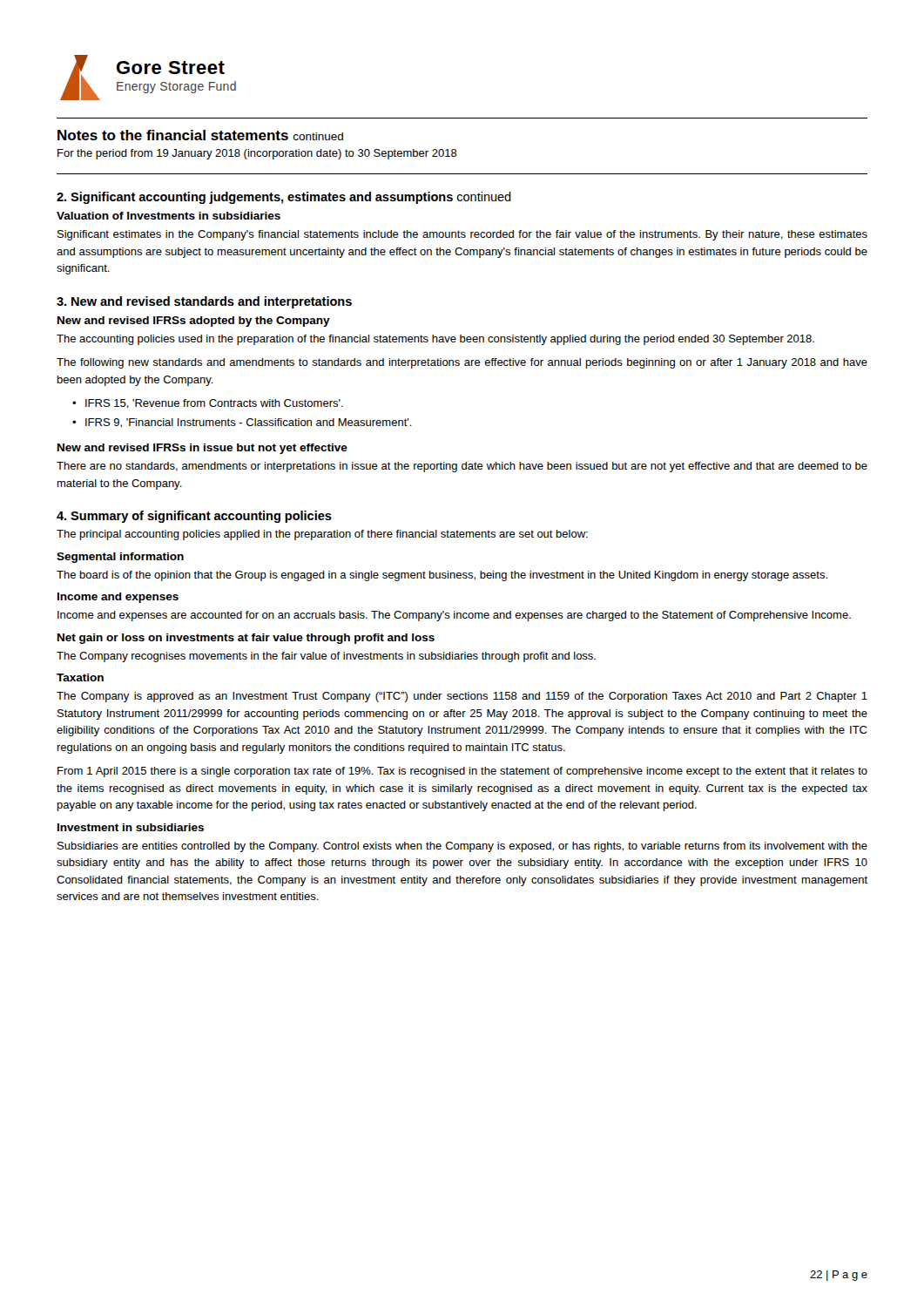924x1307 pixels.
Task: Where is the passage that starts "The principal accounting policies applied in the"?
Action: pos(323,534)
